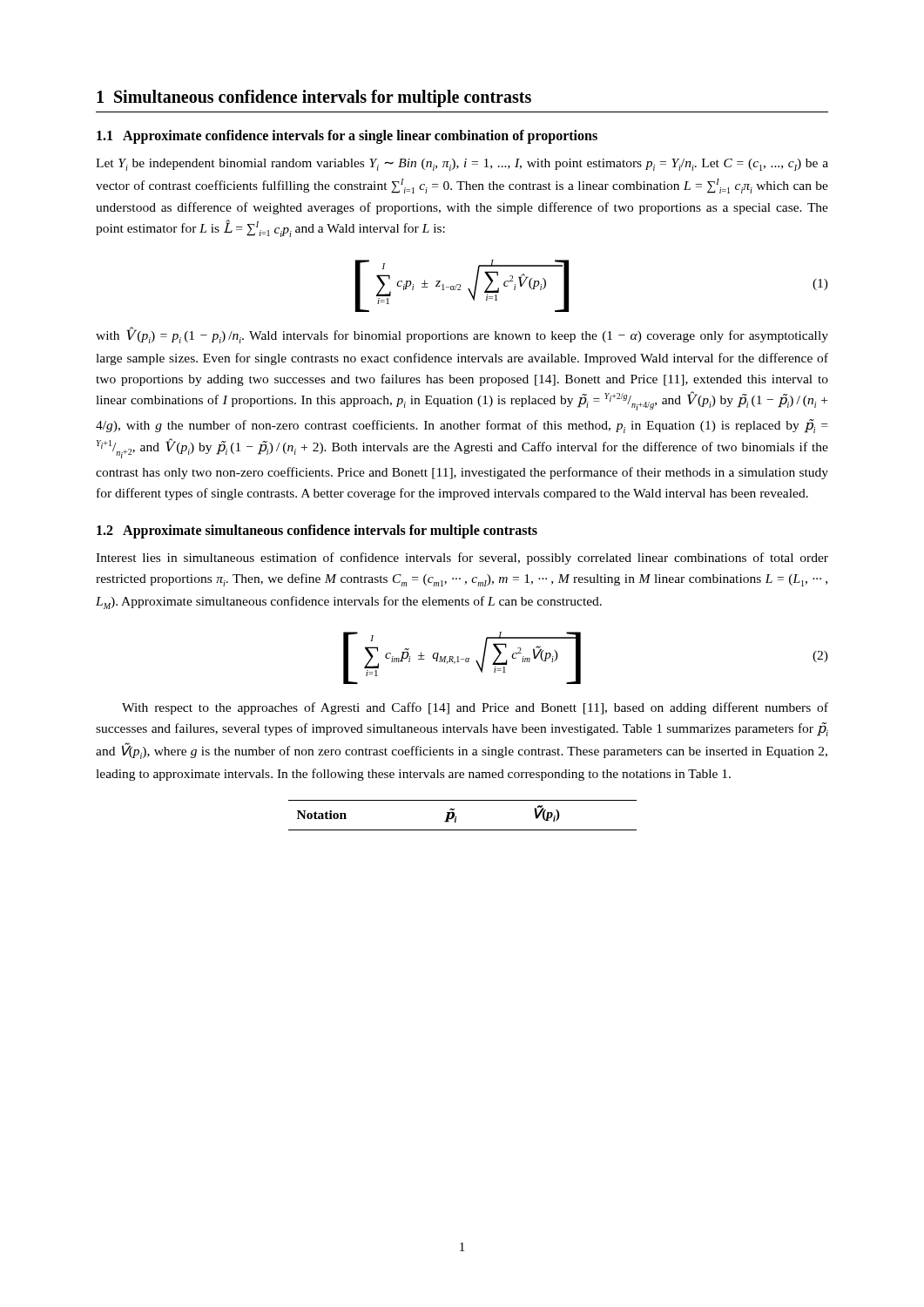Find the section header on this page that starts "1.1 Approximate confidence intervals for"
Image resolution: width=924 pixels, height=1307 pixels.
(x=347, y=135)
